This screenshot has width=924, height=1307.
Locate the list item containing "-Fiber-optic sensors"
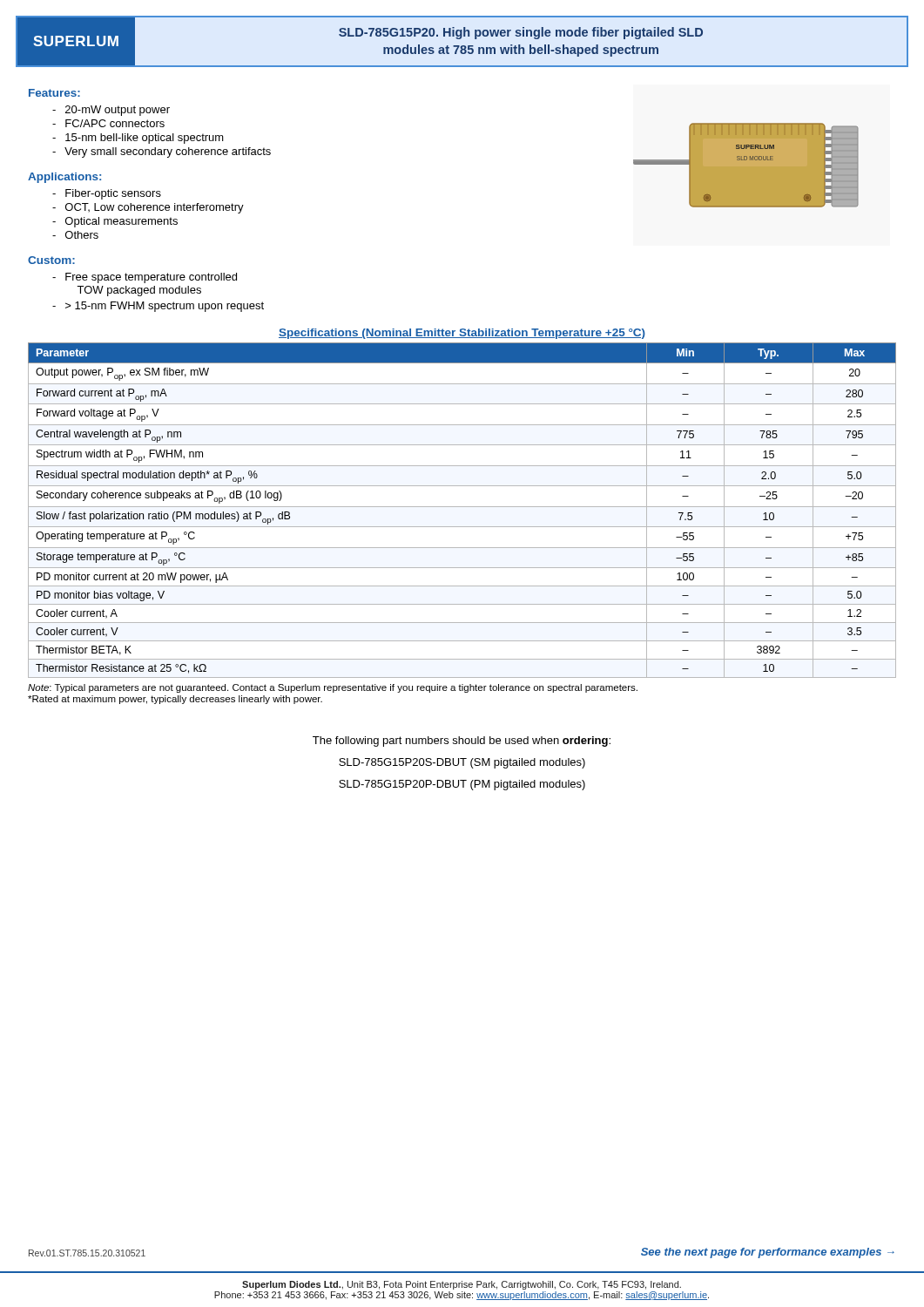coord(107,193)
